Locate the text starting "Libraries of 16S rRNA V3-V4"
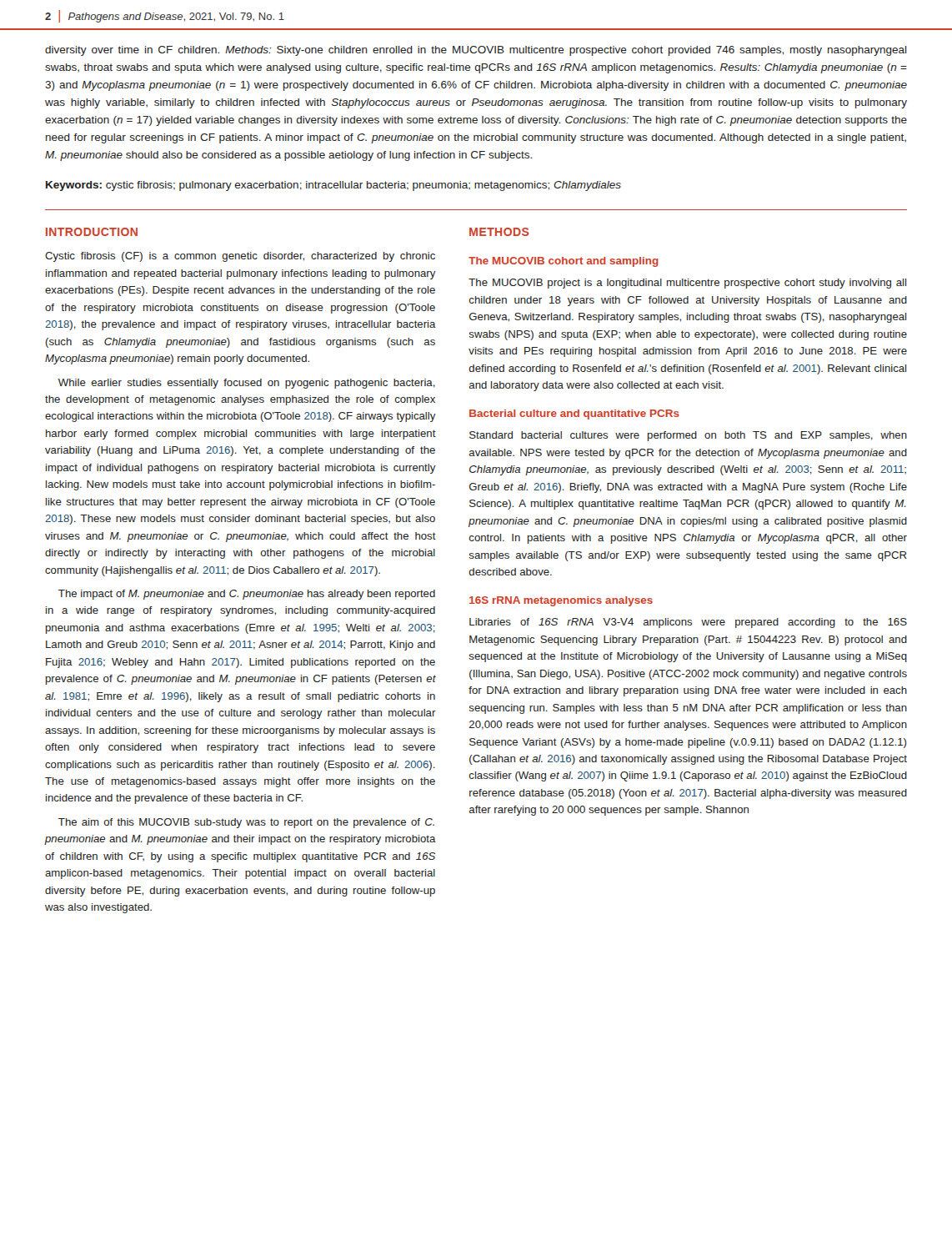The width and height of the screenshot is (952, 1251). click(688, 717)
